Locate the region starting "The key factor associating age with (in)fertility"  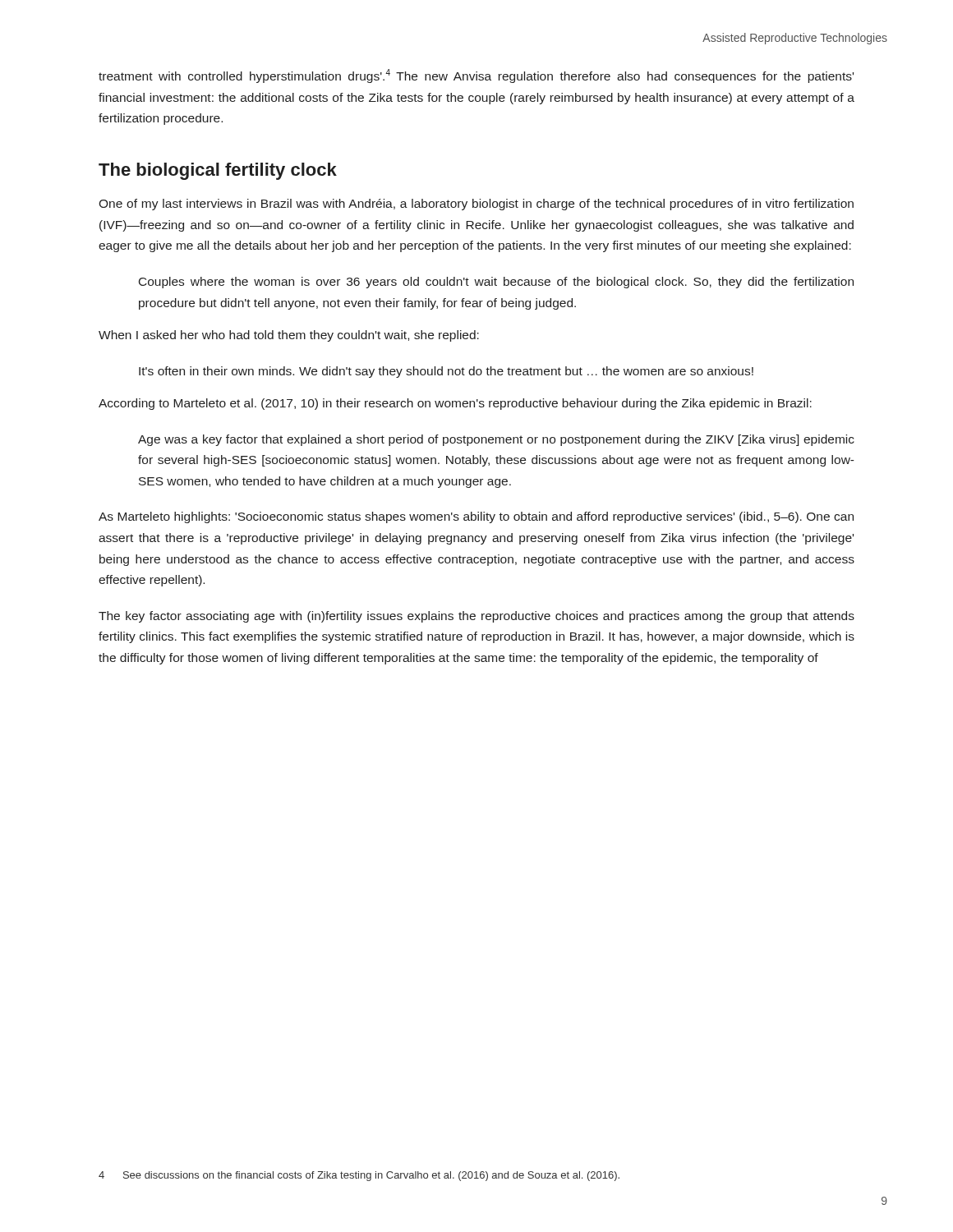[476, 636]
